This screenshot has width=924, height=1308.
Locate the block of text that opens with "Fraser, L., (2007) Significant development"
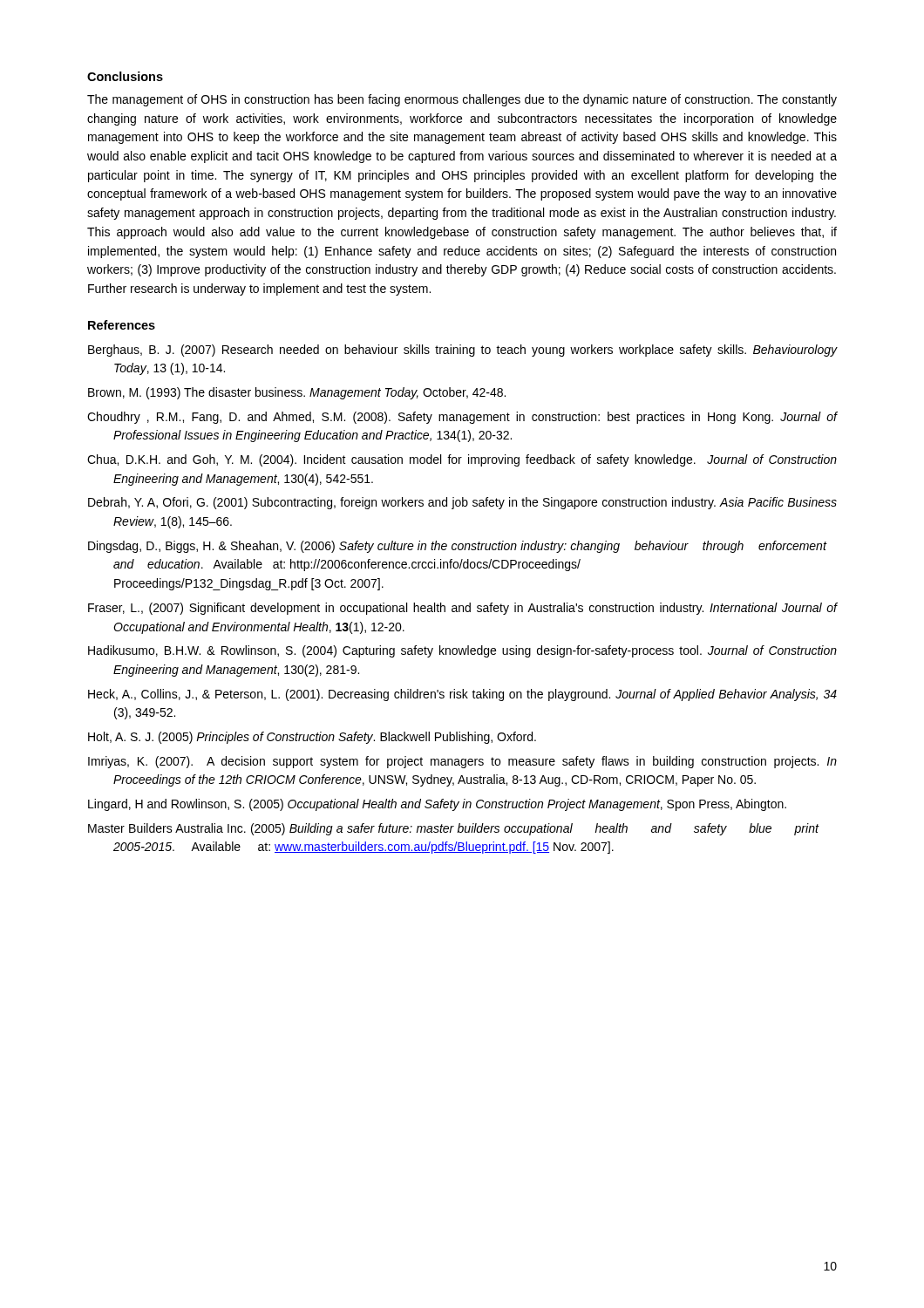pyautogui.click(x=462, y=617)
